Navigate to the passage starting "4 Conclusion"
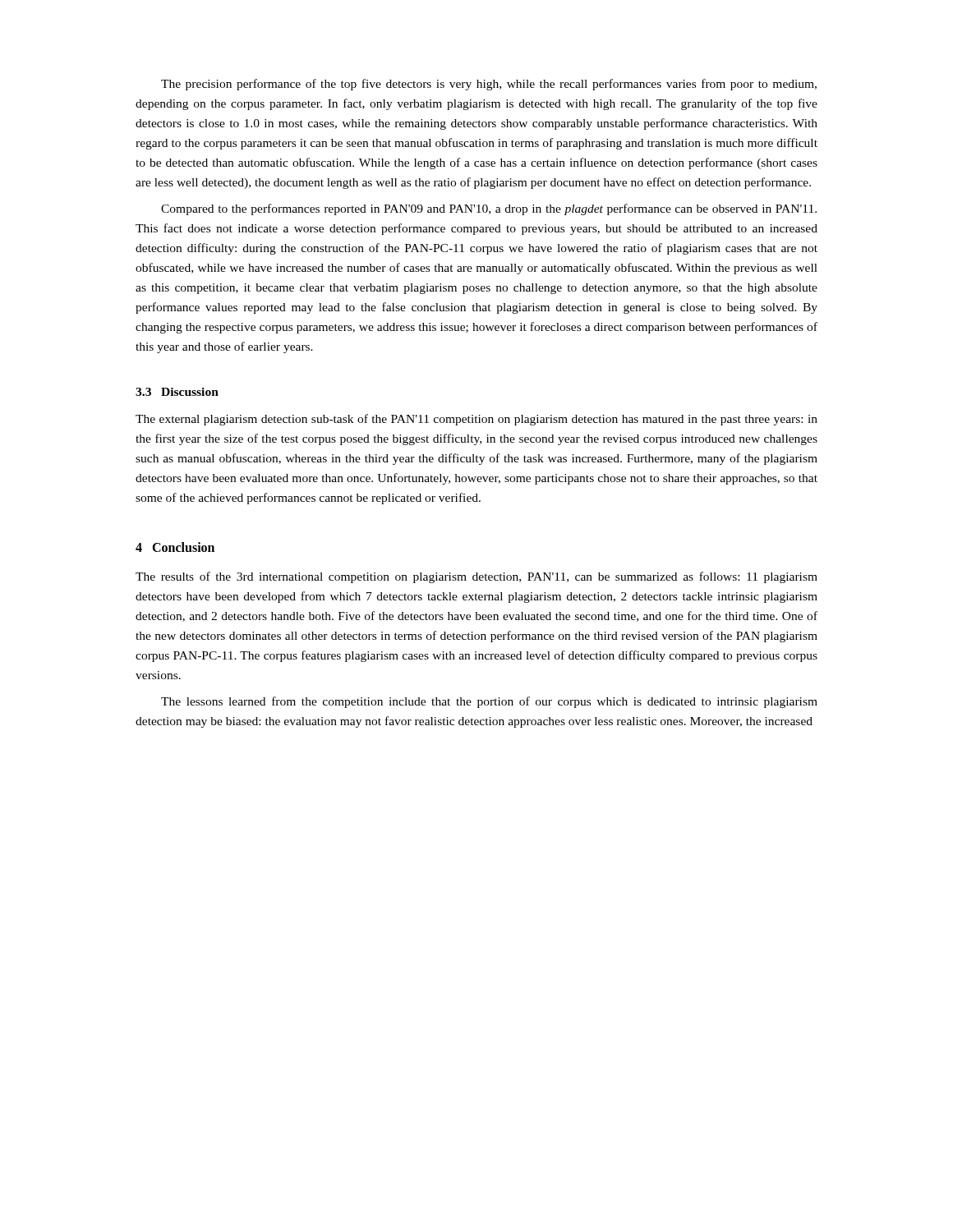 pos(175,547)
